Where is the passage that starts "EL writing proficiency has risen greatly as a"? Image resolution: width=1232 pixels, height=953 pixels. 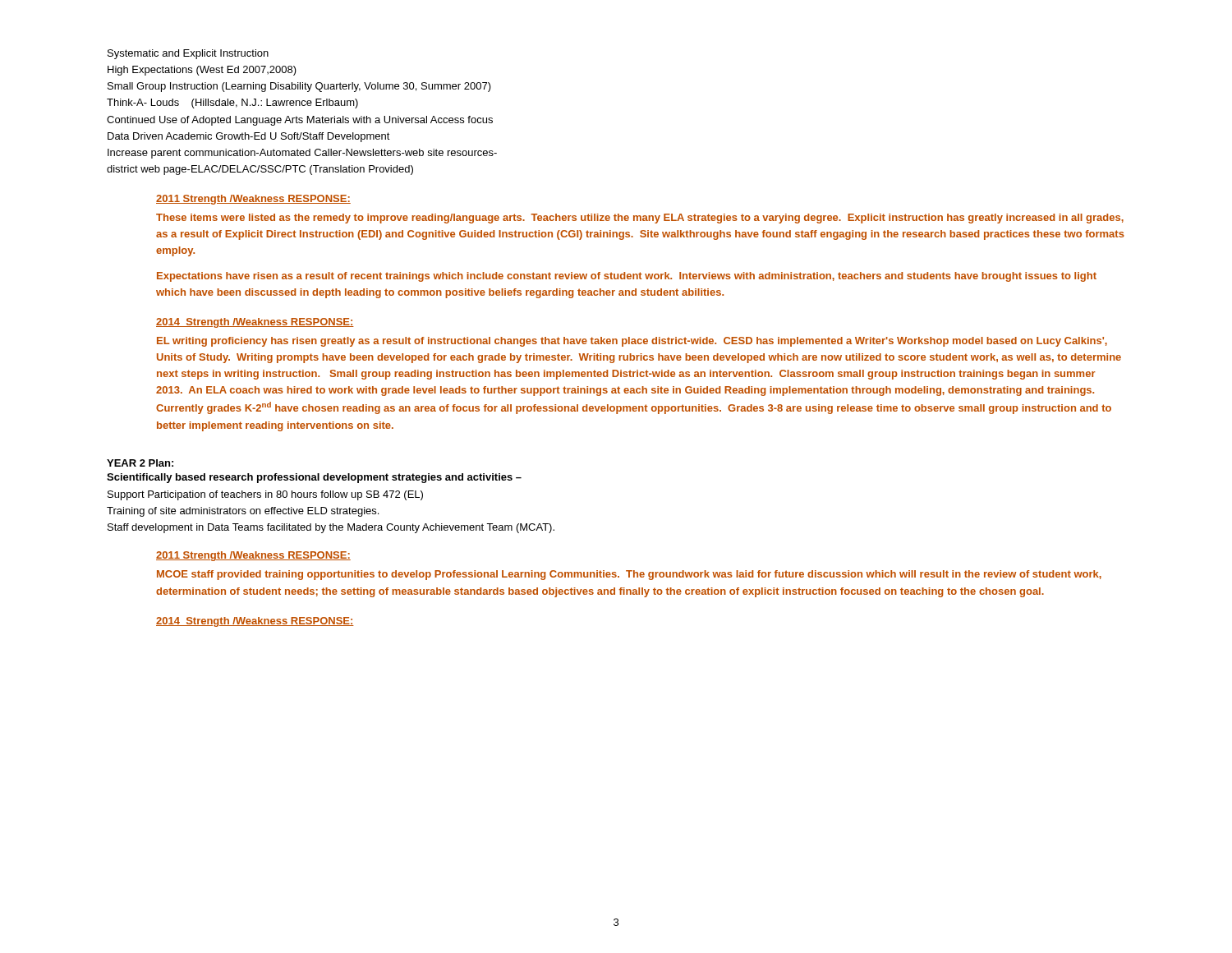coord(639,383)
